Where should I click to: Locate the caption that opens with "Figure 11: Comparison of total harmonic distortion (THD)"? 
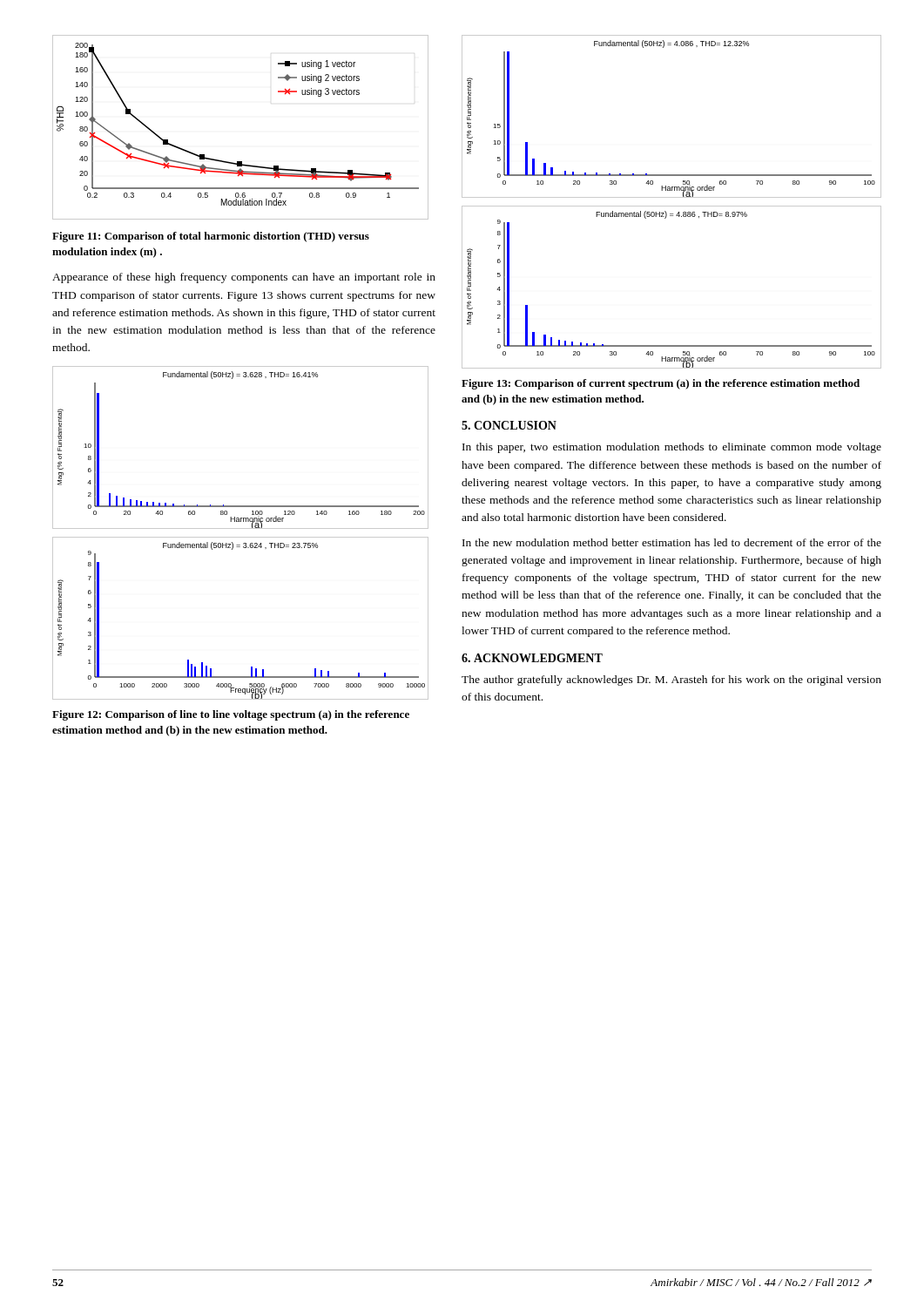pos(211,244)
